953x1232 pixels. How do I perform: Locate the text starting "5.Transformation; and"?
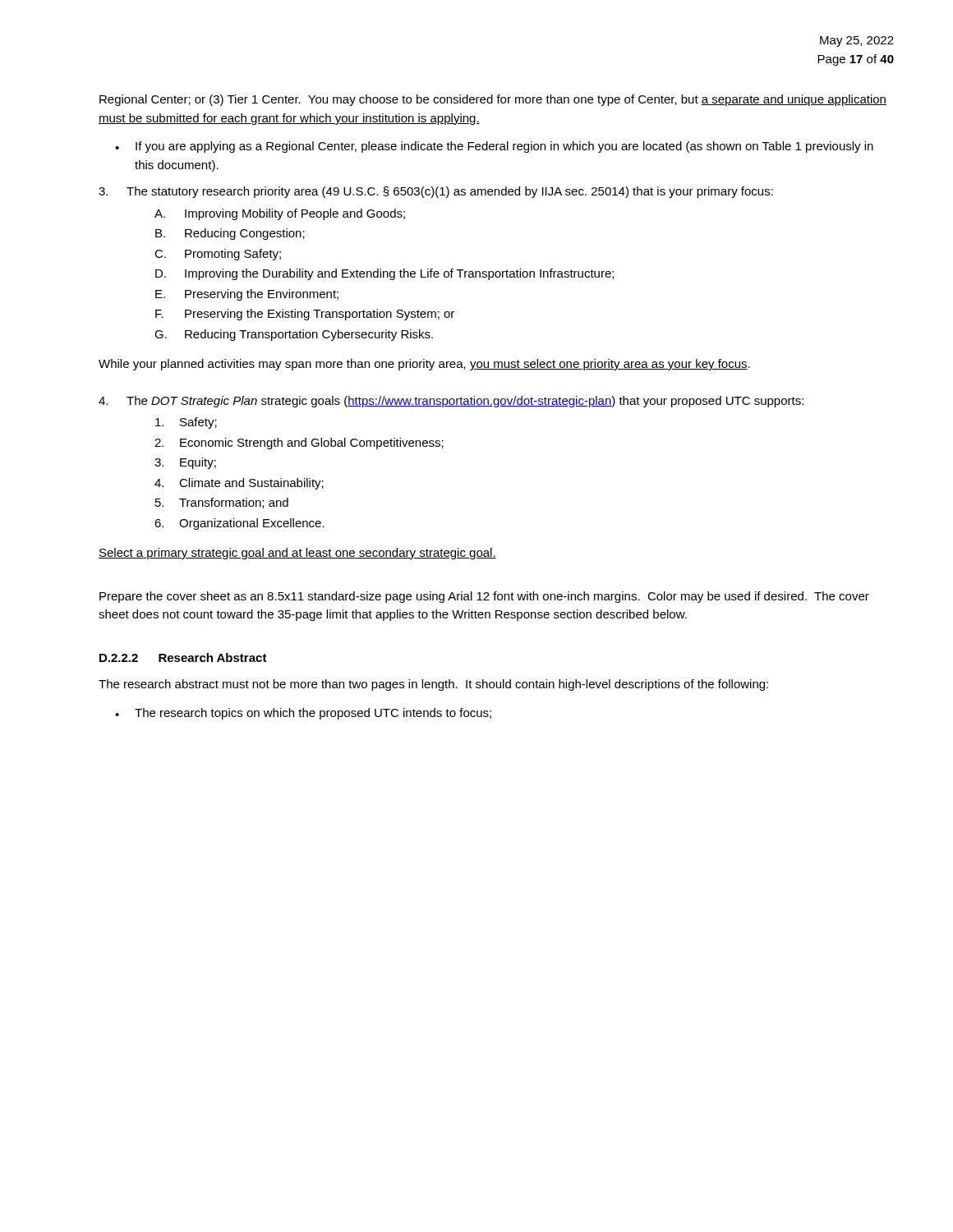point(222,503)
